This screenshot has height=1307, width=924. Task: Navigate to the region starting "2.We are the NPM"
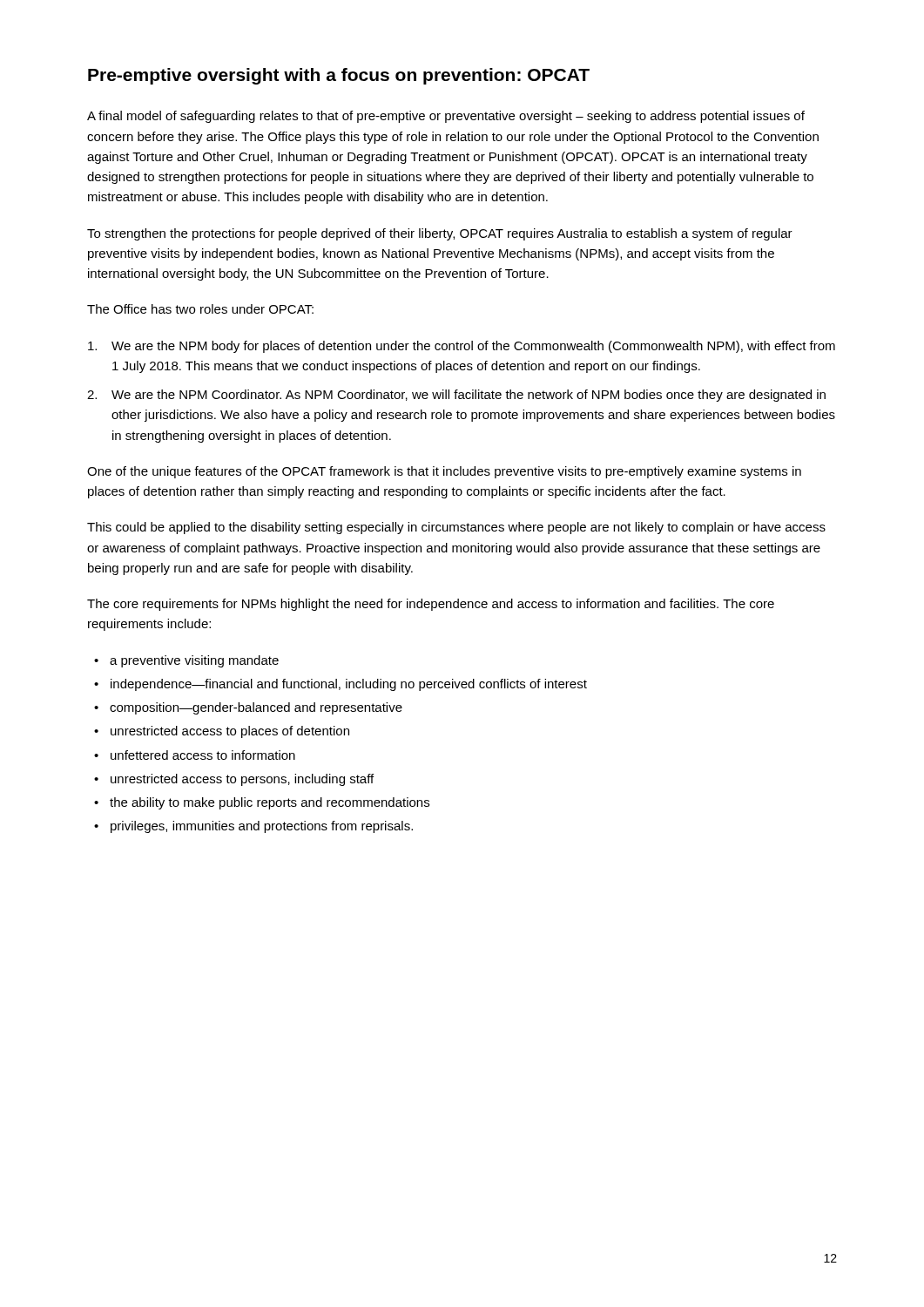point(462,415)
